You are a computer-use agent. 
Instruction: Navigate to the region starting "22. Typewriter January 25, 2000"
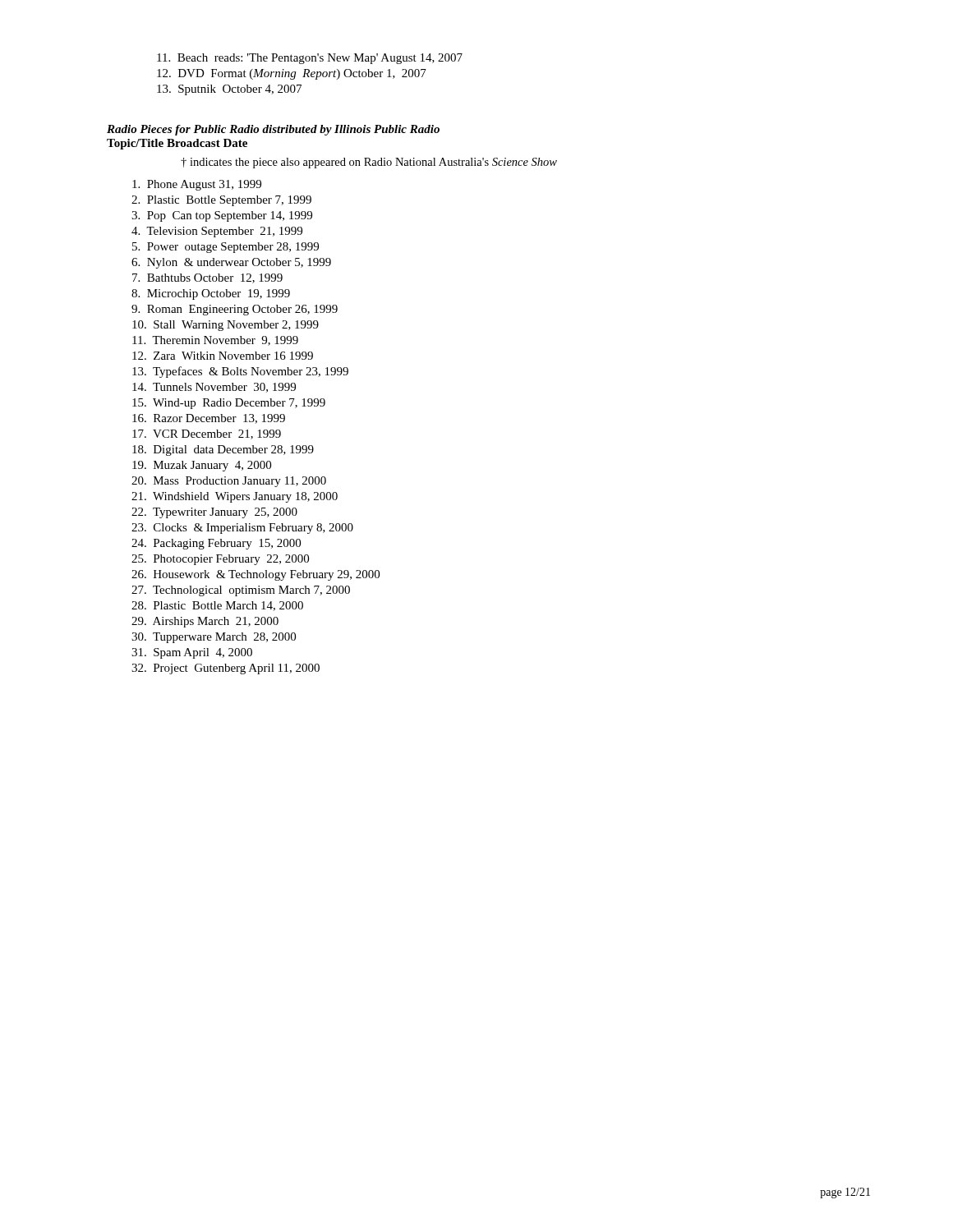click(x=214, y=512)
